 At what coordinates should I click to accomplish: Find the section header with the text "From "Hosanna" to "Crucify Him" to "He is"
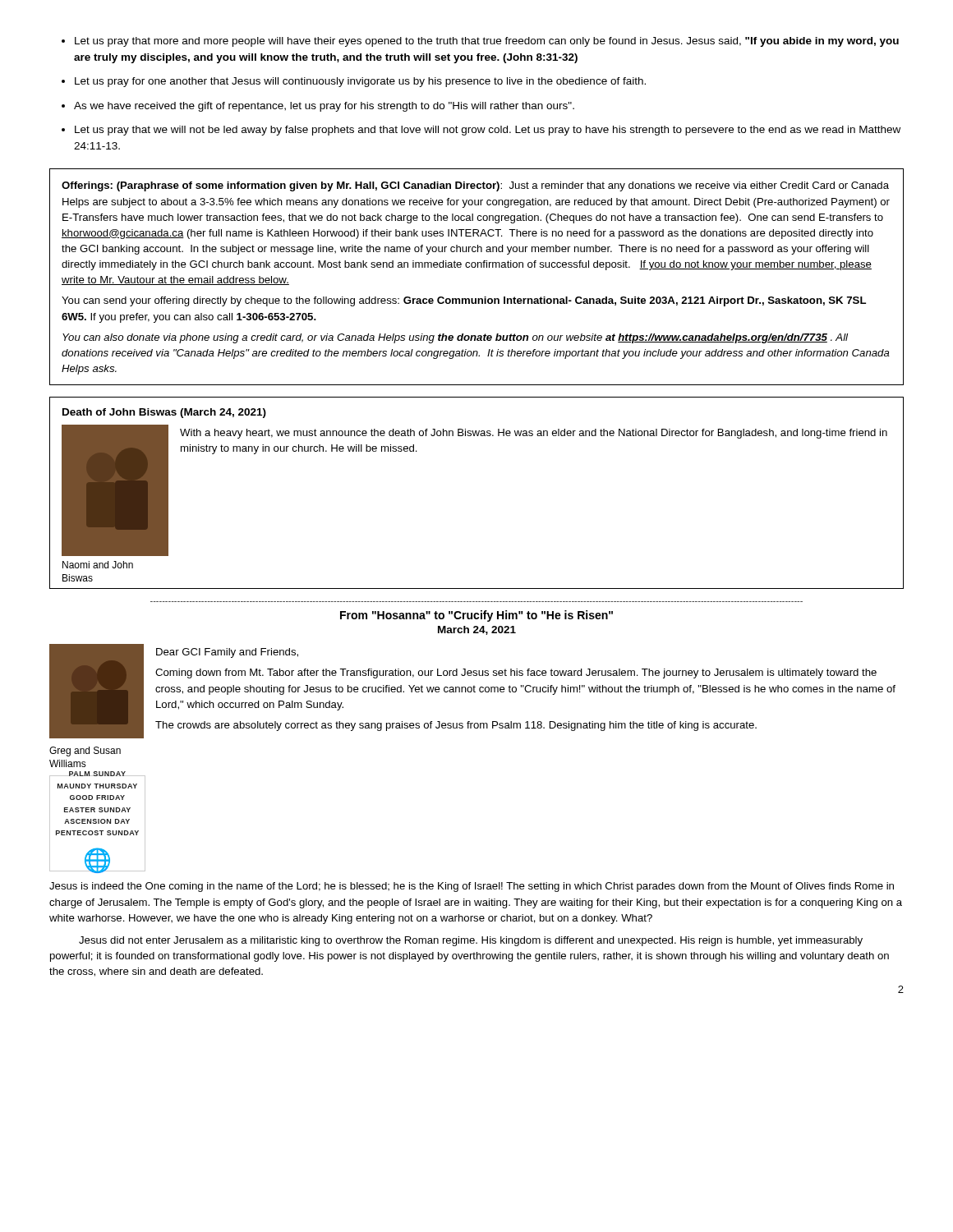(x=476, y=615)
